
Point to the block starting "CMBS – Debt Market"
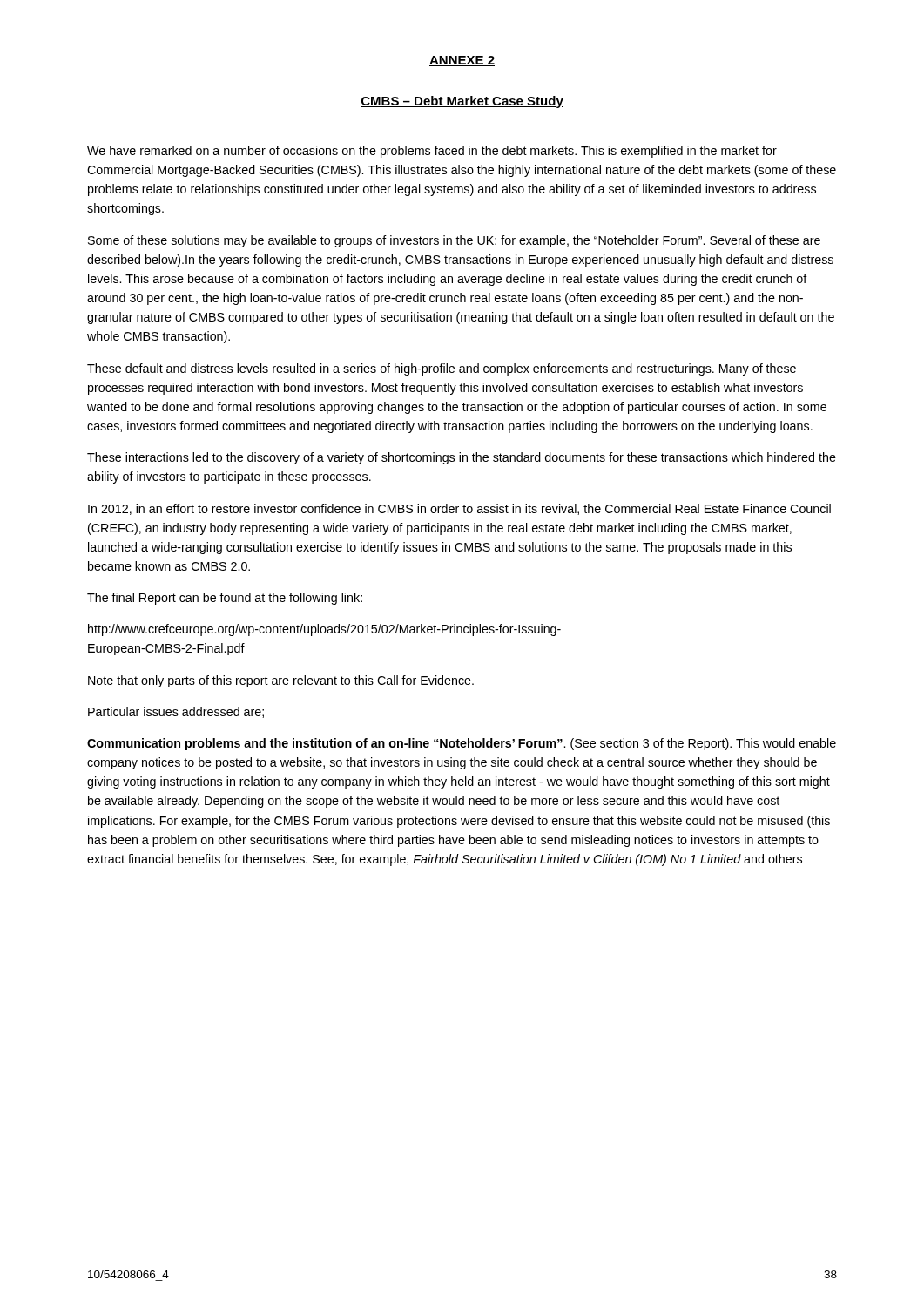(x=462, y=101)
